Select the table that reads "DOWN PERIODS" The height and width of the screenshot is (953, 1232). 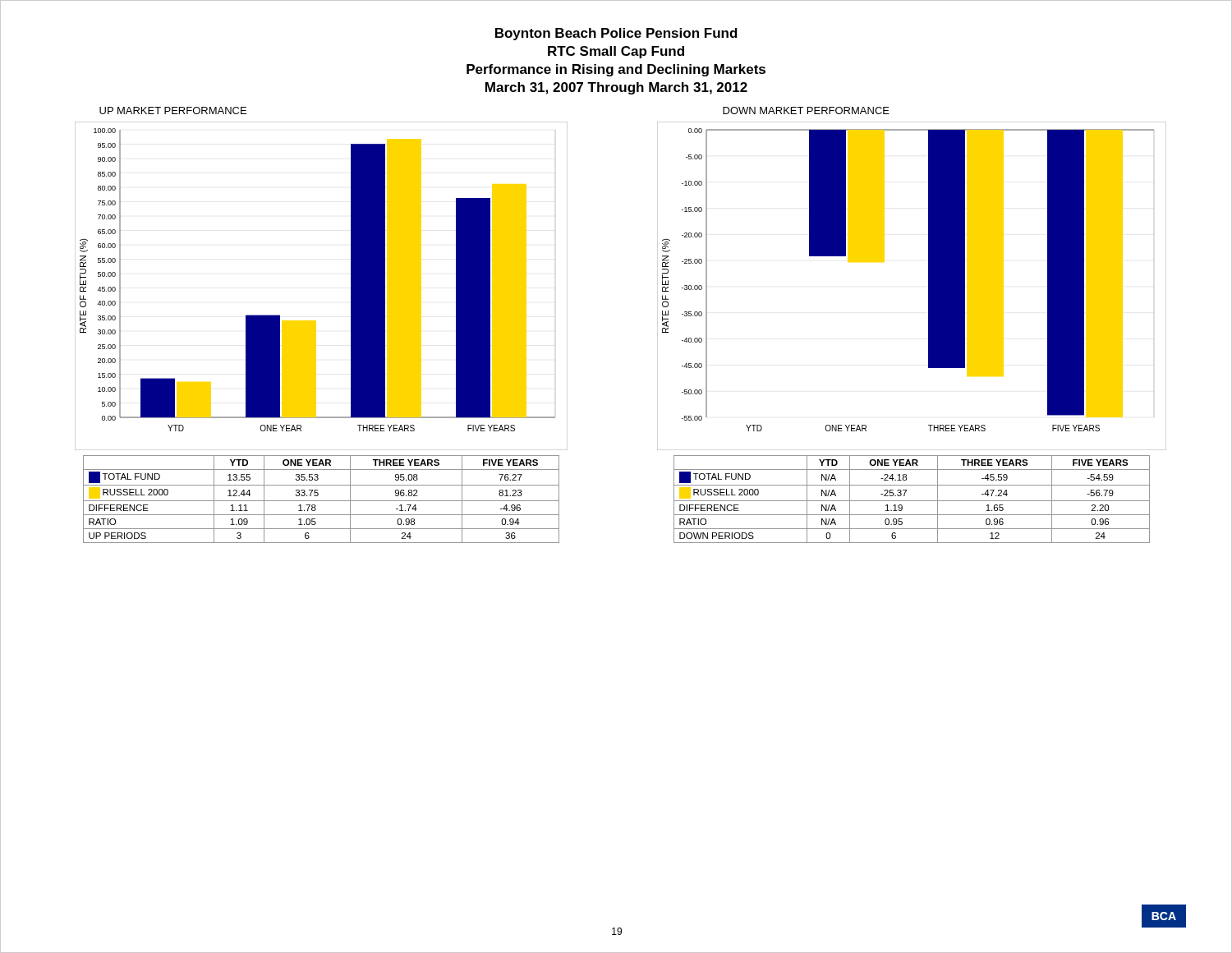pyautogui.click(x=911, y=497)
